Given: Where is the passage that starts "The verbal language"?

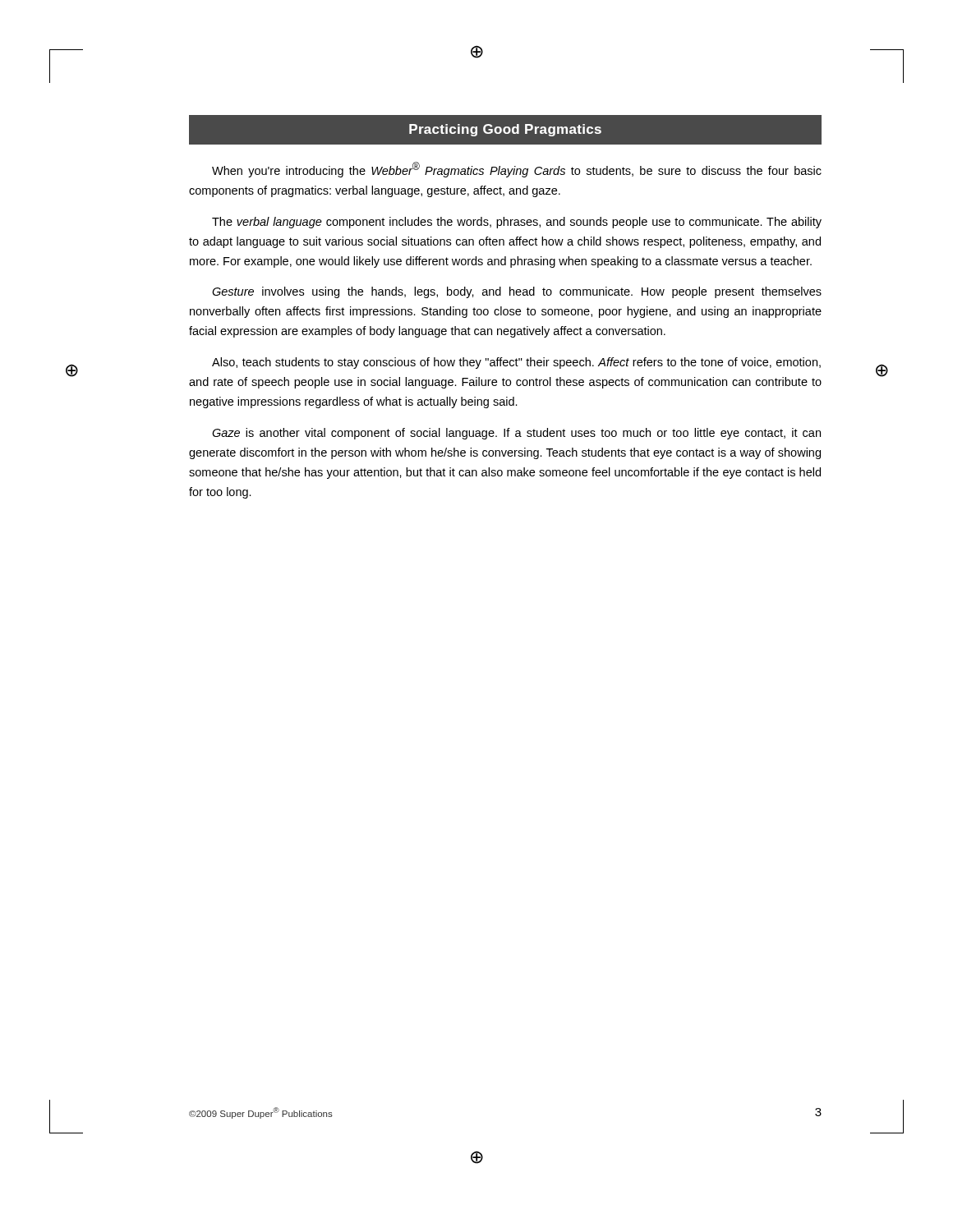Looking at the screenshot, I should [505, 241].
